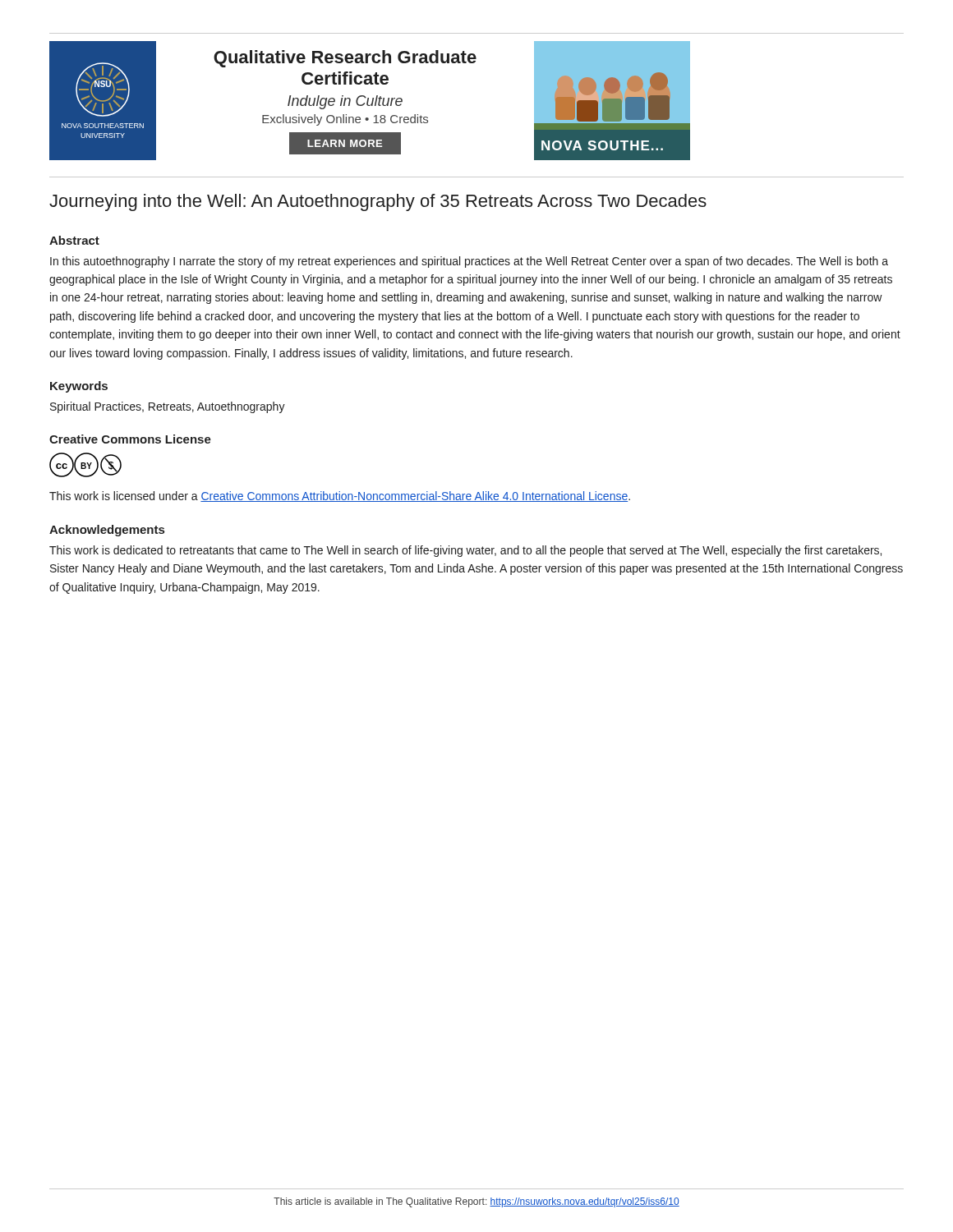Click on the logo
Viewport: 953px width, 1232px height.
pos(476,467)
